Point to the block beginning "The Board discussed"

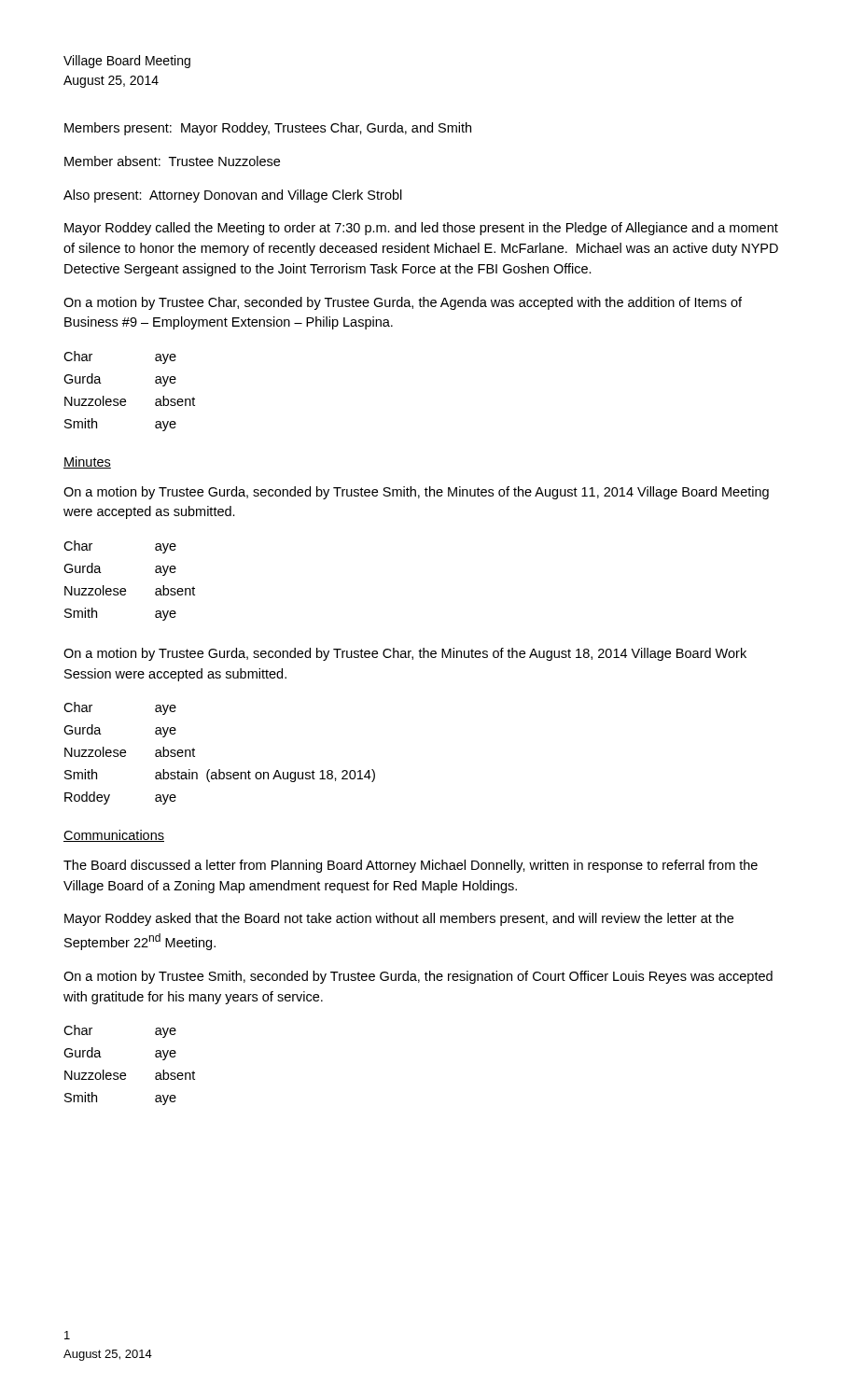[x=411, y=875]
